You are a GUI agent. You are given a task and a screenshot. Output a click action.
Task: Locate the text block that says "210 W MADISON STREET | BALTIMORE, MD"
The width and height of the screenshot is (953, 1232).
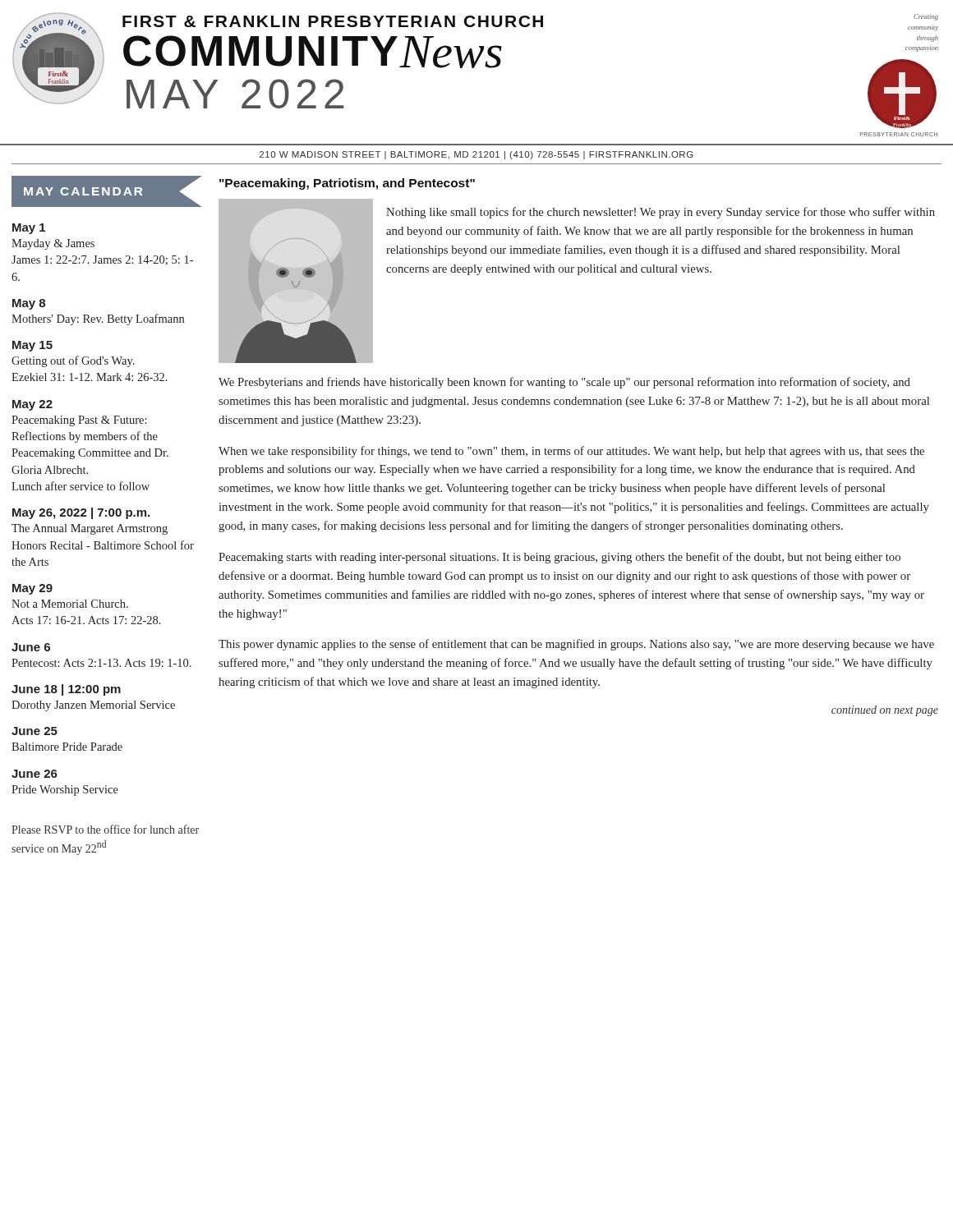(x=476, y=154)
